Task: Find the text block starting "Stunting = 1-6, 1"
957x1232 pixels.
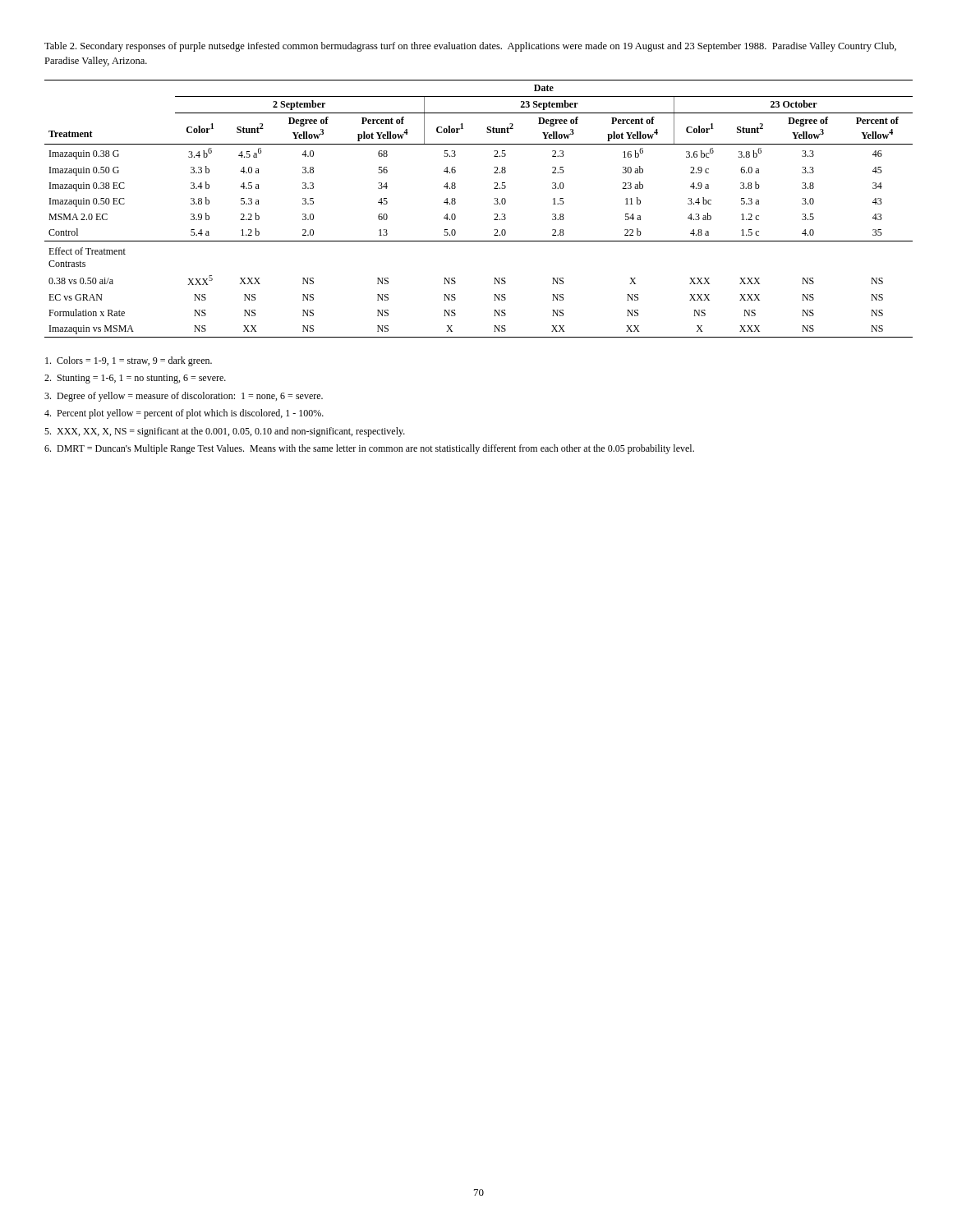Action: click(x=135, y=378)
